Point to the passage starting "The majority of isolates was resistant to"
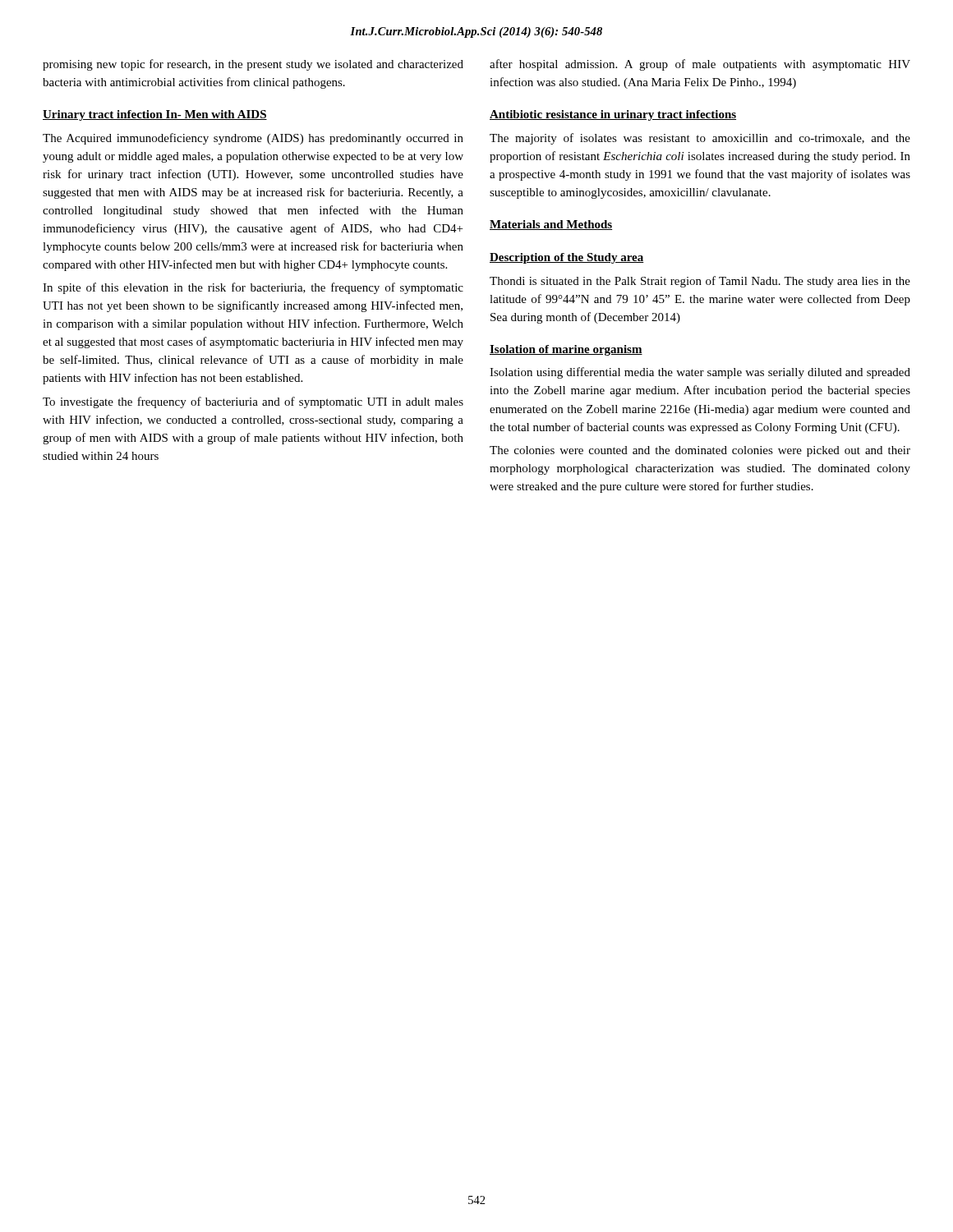Viewport: 953px width, 1232px height. [x=700, y=165]
